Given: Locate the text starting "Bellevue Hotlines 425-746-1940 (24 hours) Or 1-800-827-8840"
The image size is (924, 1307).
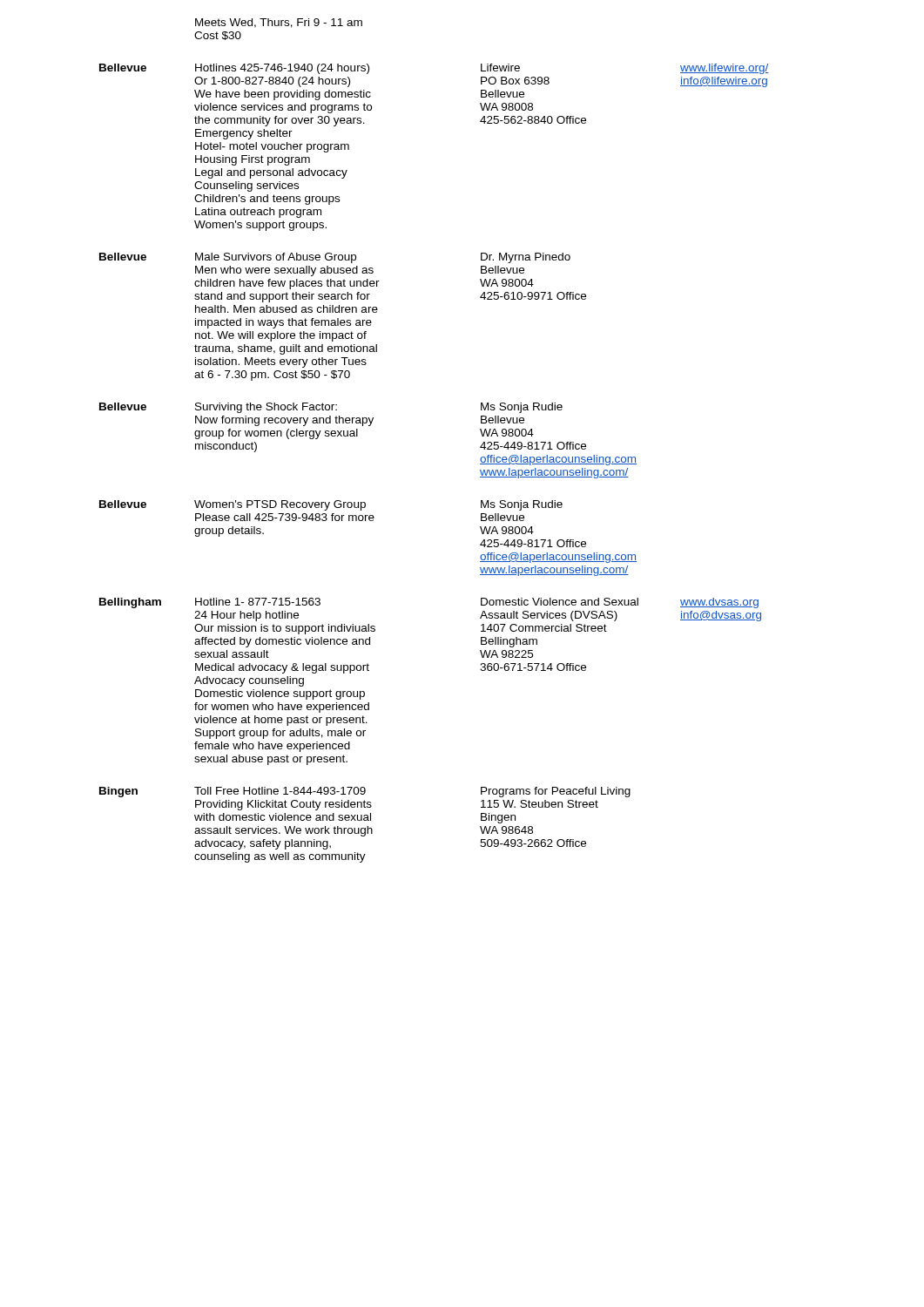Looking at the screenshot, I should (118, 68).
